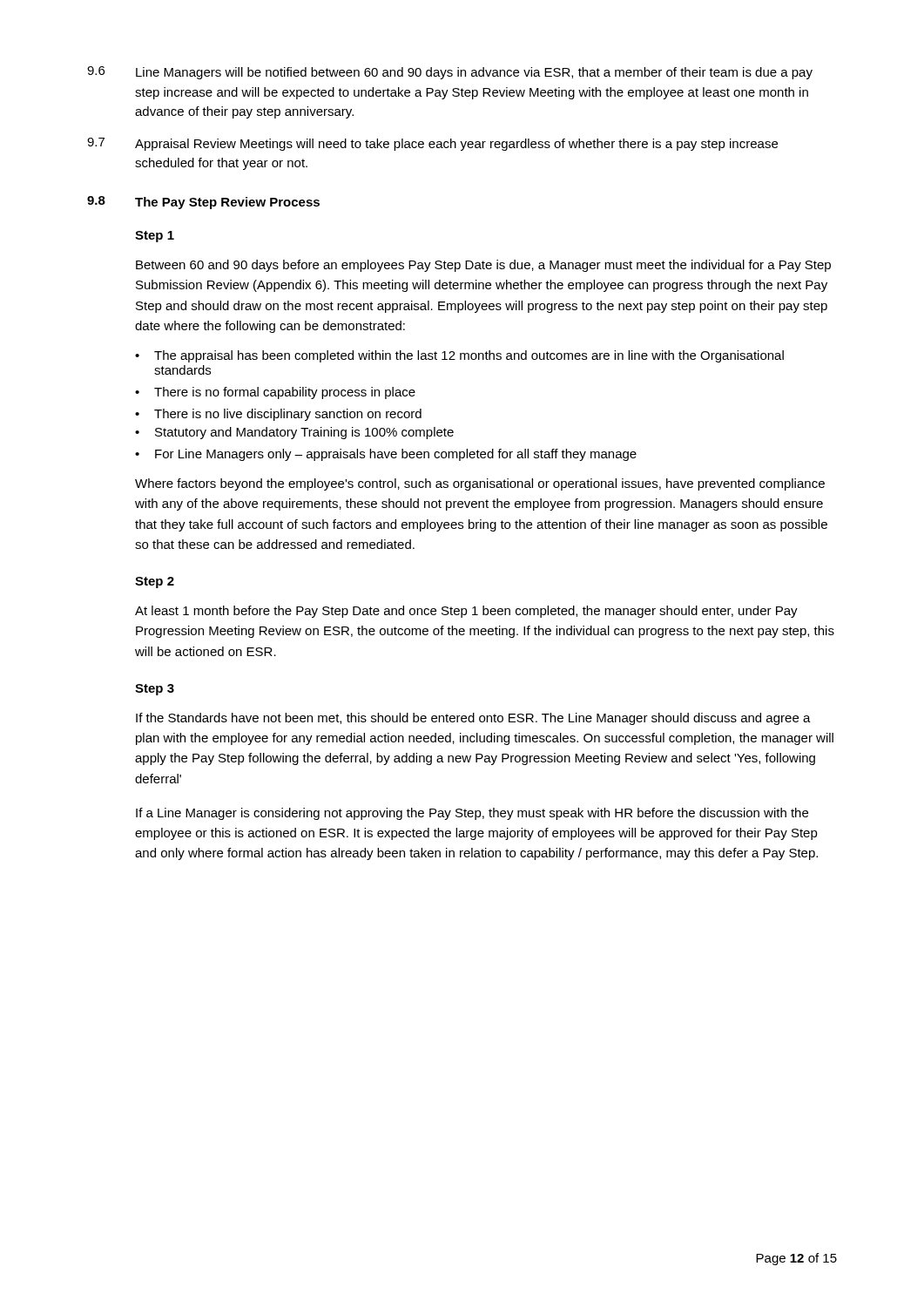Find the list item that reads "• The appraisal has been completed within"

[486, 362]
